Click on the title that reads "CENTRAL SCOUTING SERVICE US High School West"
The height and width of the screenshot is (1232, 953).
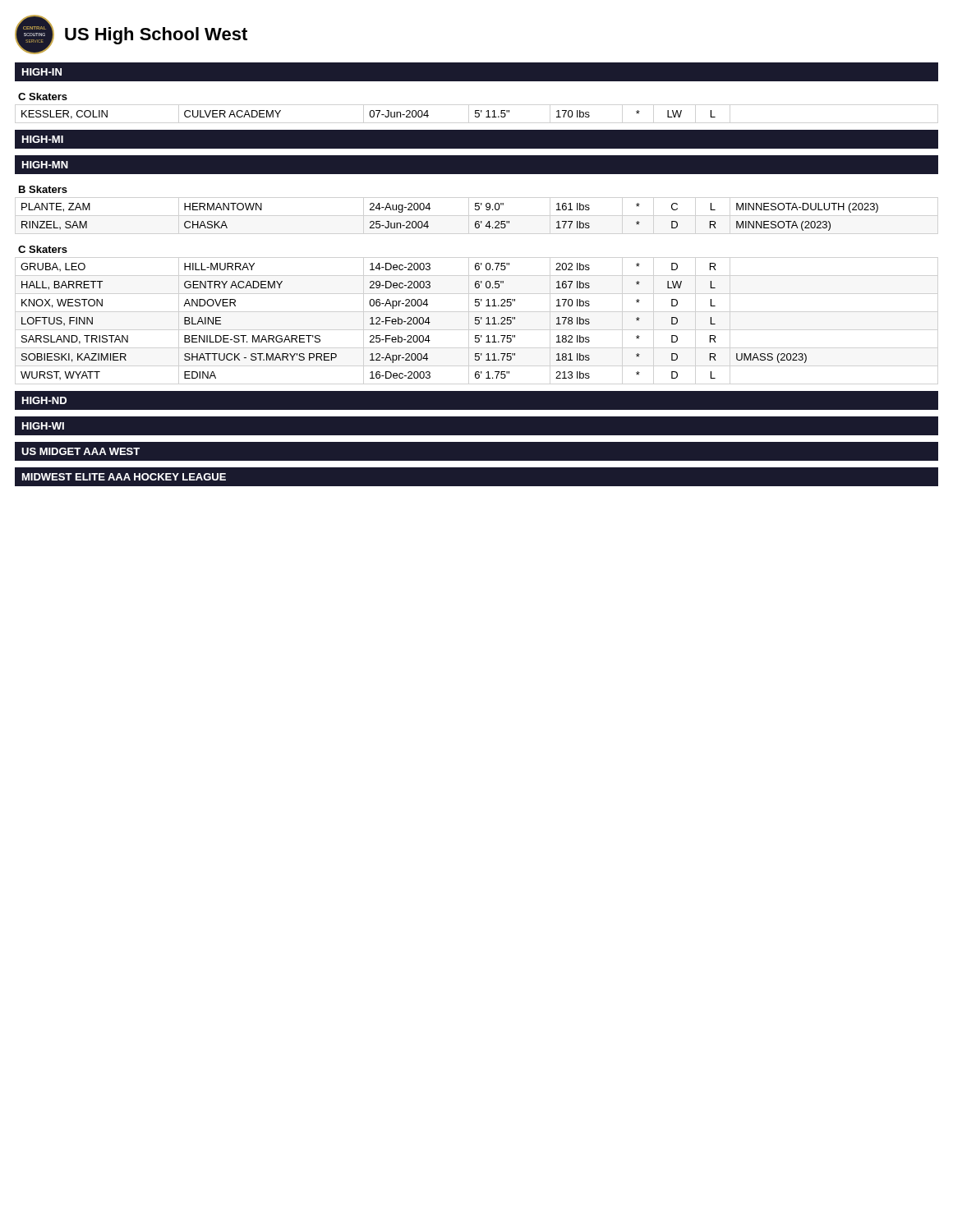click(x=131, y=34)
